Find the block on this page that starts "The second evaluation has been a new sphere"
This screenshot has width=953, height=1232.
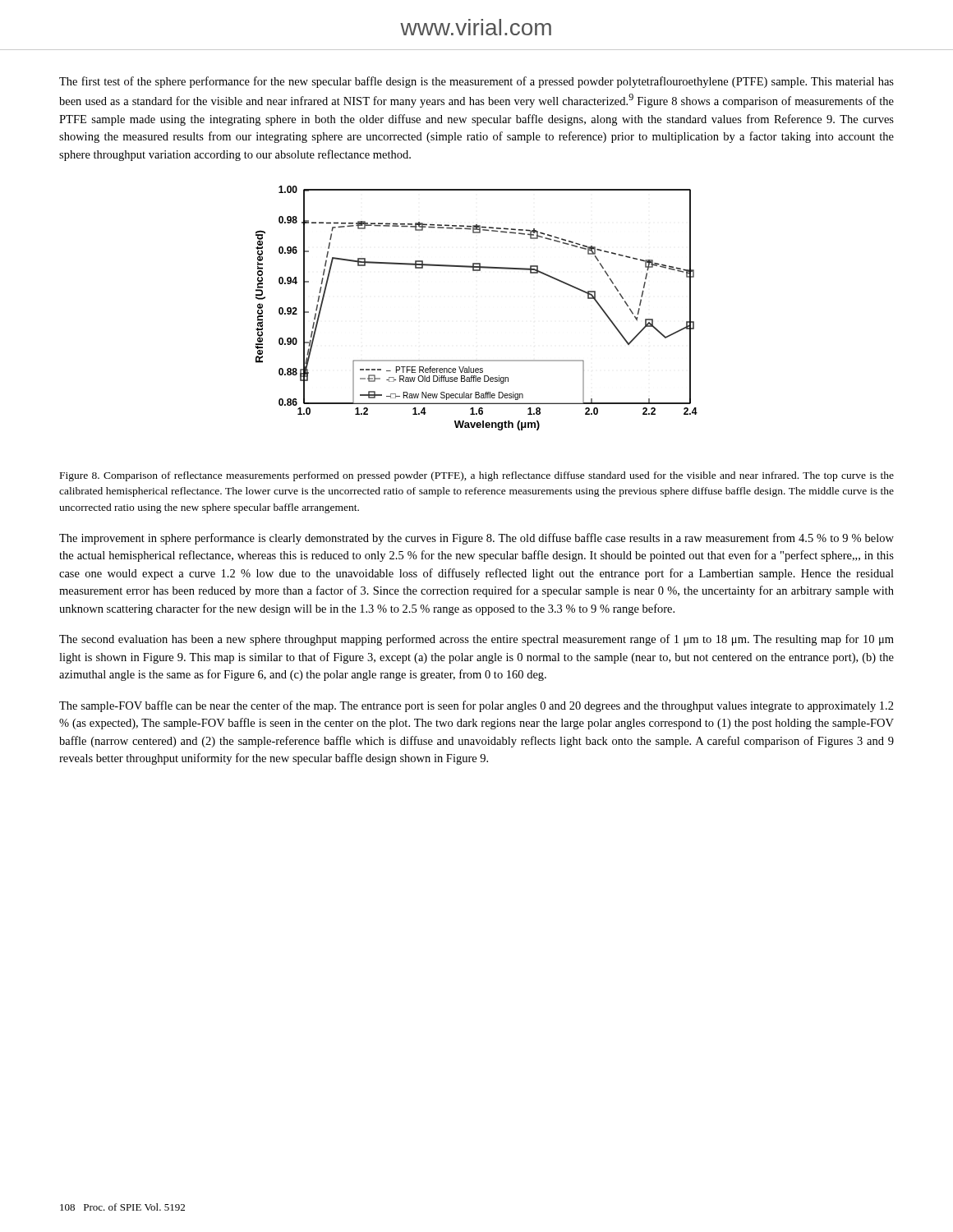pos(476,657)
